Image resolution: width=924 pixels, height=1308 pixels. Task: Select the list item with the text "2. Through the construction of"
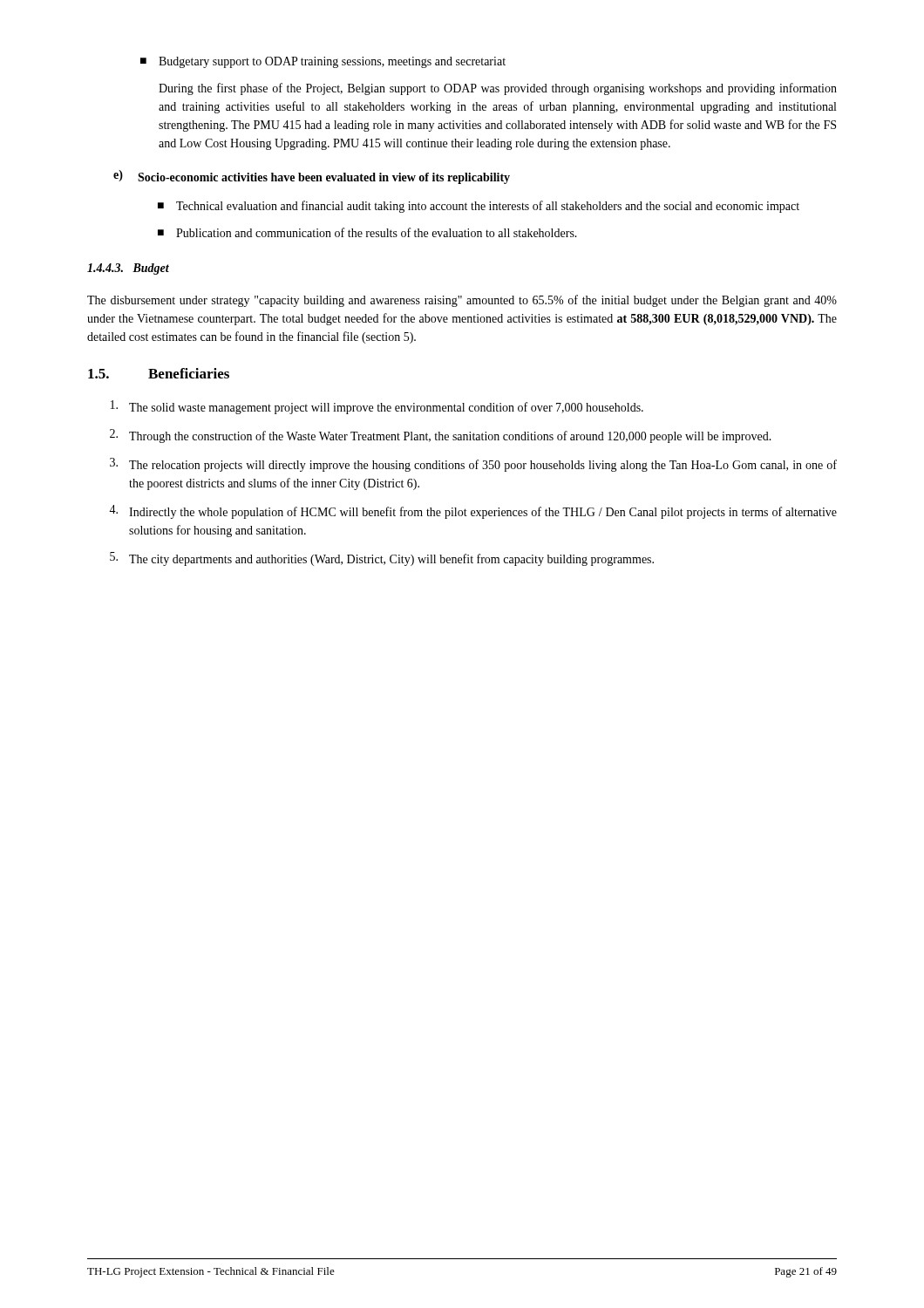click(x=462, y=436)
